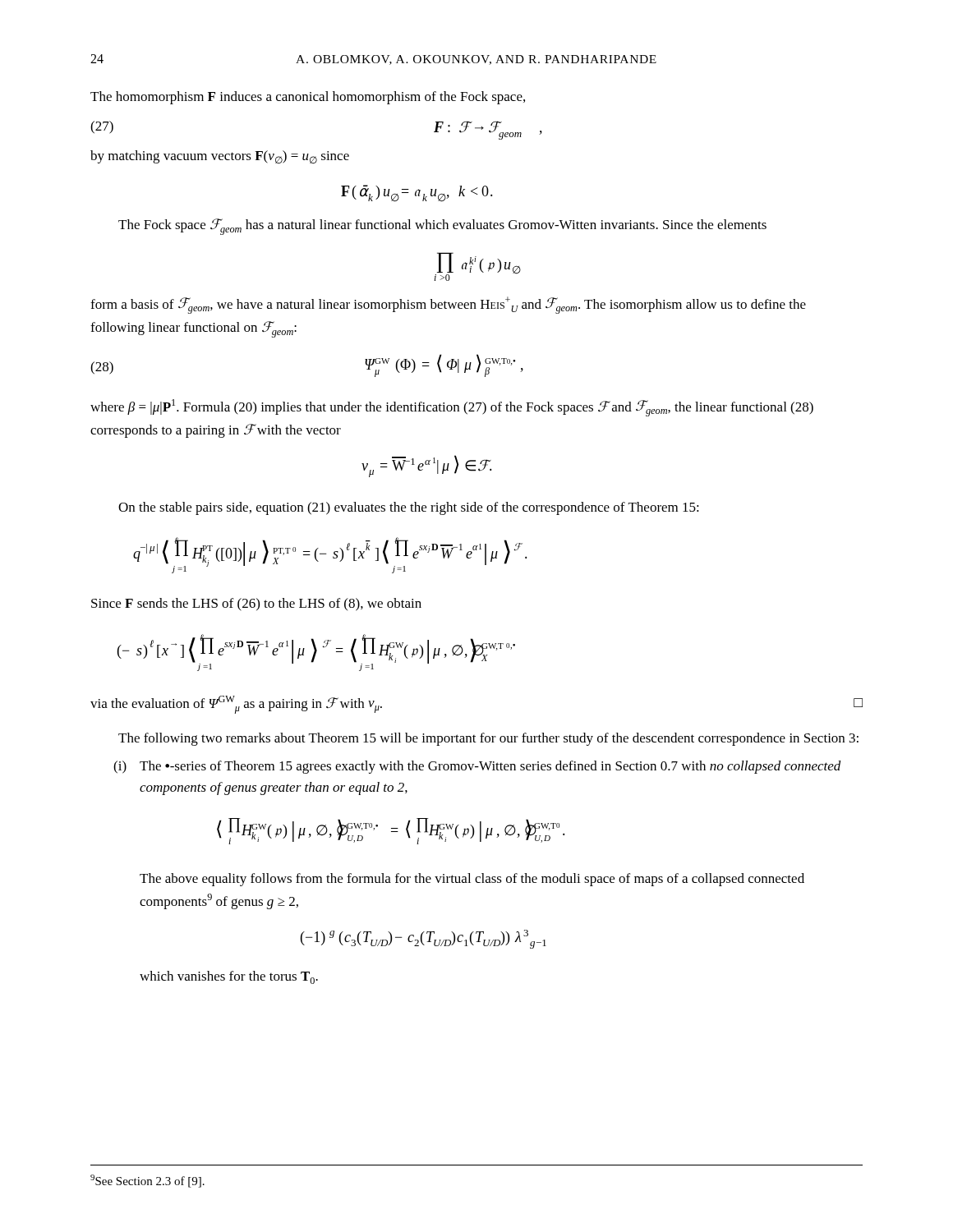Locate the element starting "The homomorphism F"
The height and width of the screenshot is (1232, 953).
(308, 96)
